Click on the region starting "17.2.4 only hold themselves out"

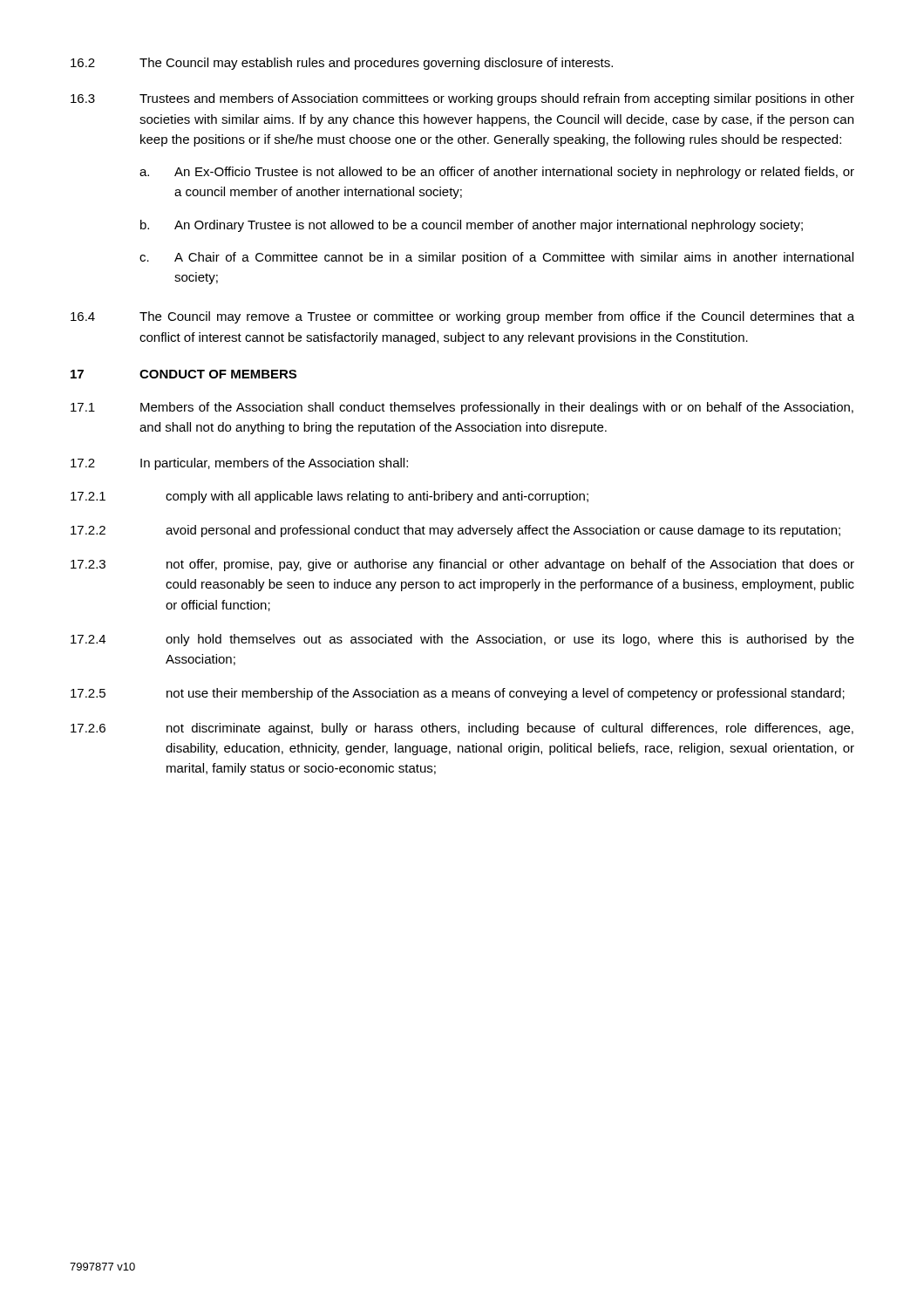[x=462, y=649]
